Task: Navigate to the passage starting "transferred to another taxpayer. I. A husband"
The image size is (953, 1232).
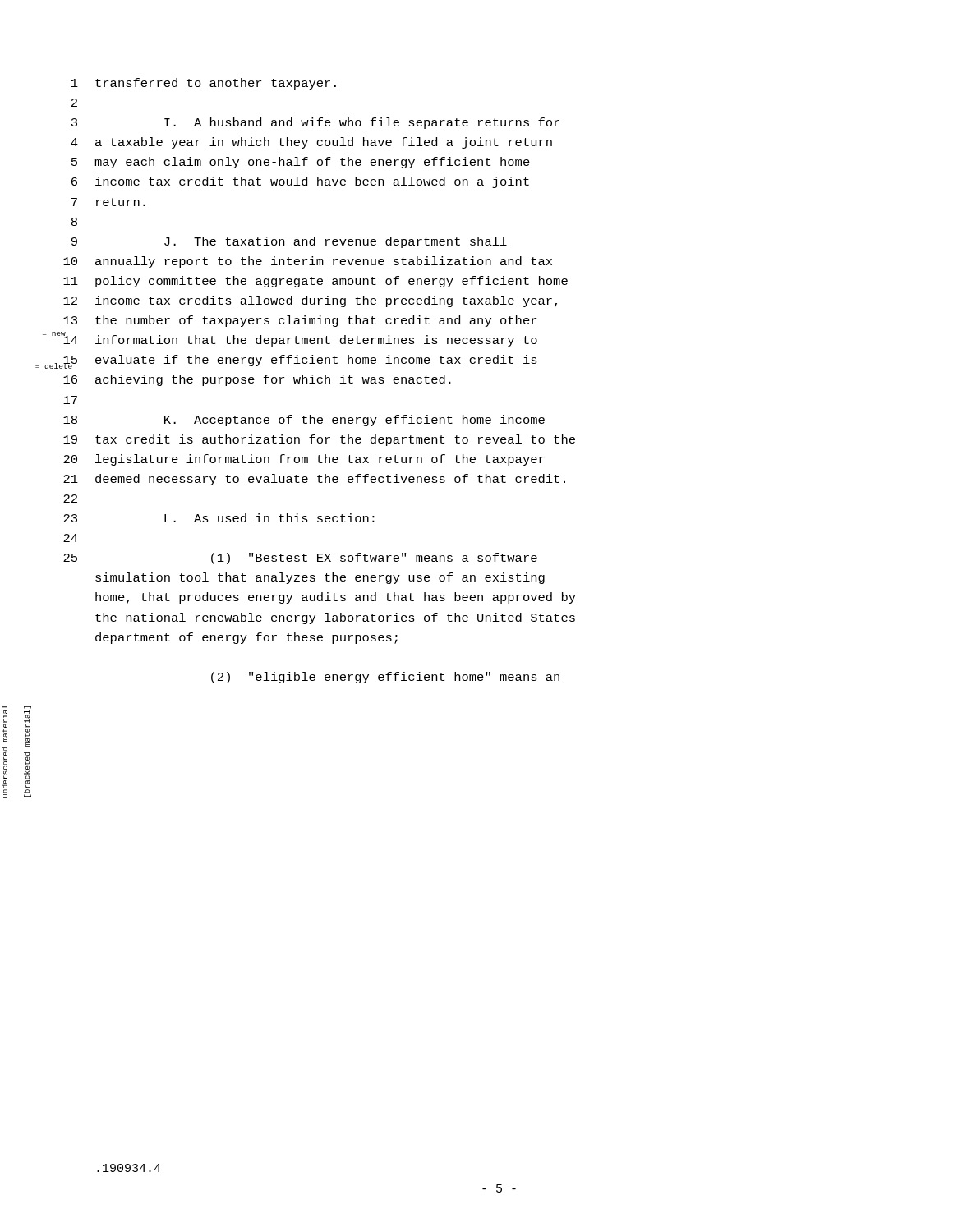Action: (x=216, y=84)
